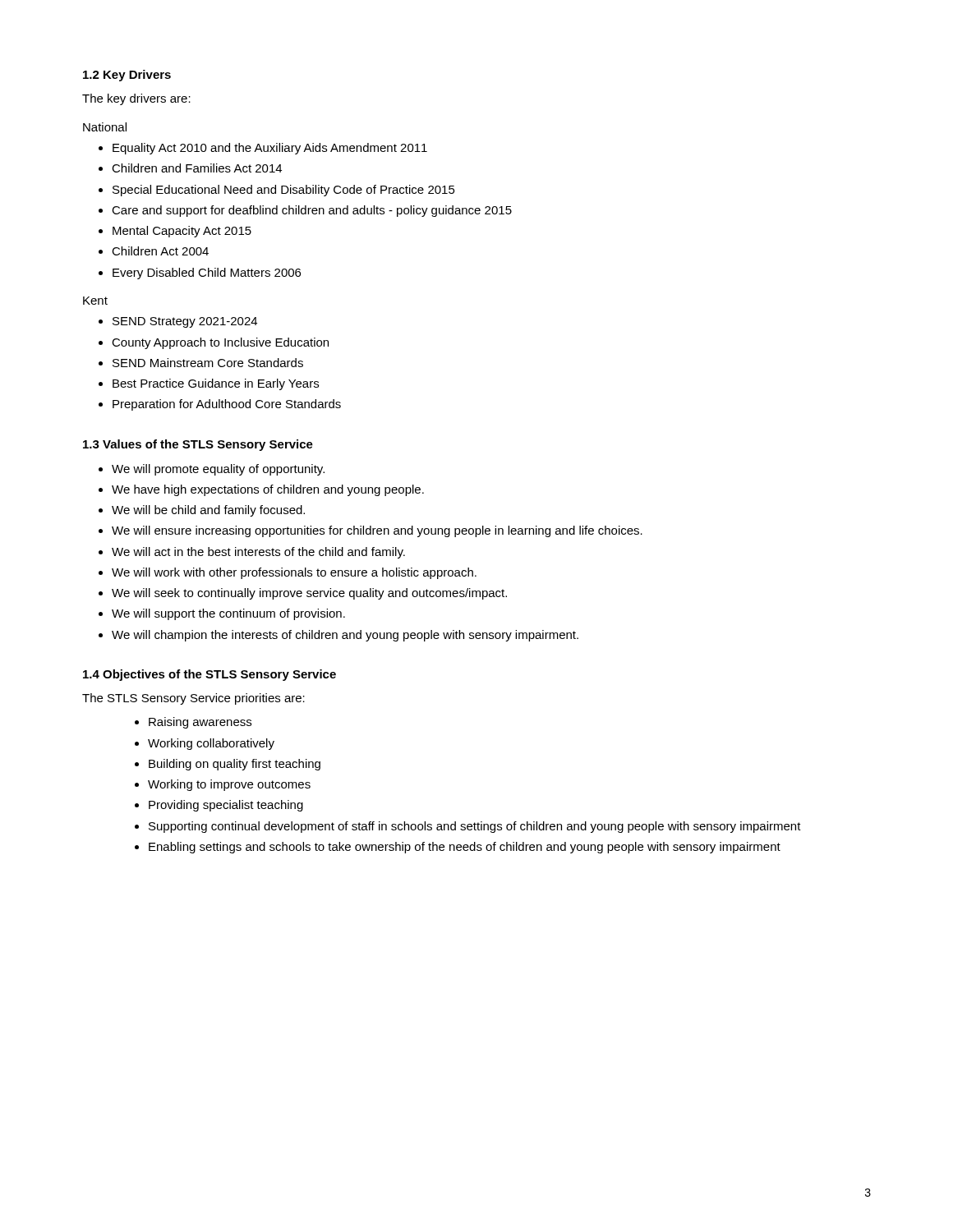Find the list item that says "We will champion the interests of children"
This screenshot has height=1232, width=953.
346,634
